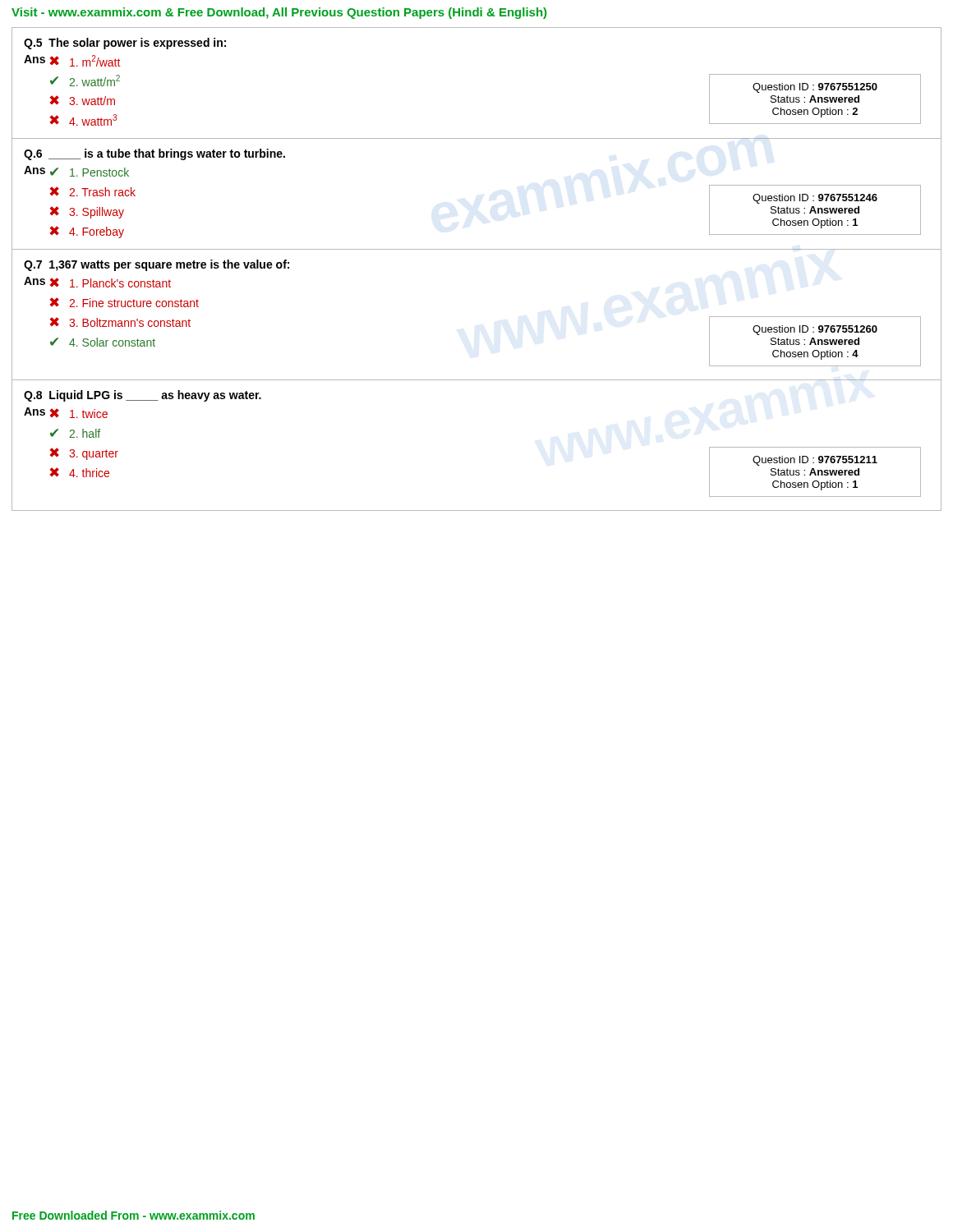Point to the text starting "Question ID : 9767551260 Status"
Image resolution: width=953 pixels, height=1232 pixels.
pyautogui.click(x=815, y=341)
